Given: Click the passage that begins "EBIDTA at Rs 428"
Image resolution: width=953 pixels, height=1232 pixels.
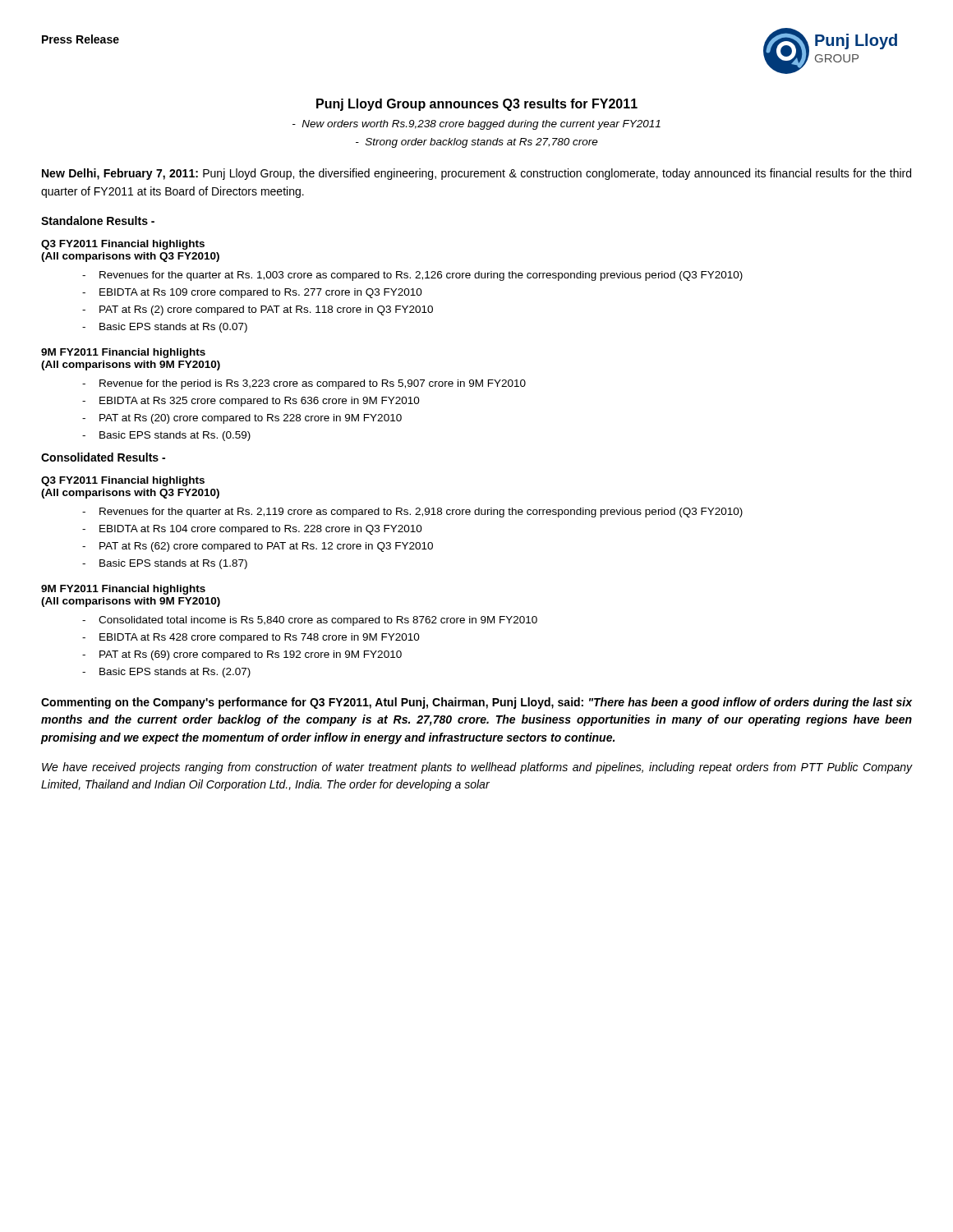Looking at the screenshot, I should pos(259,637).
